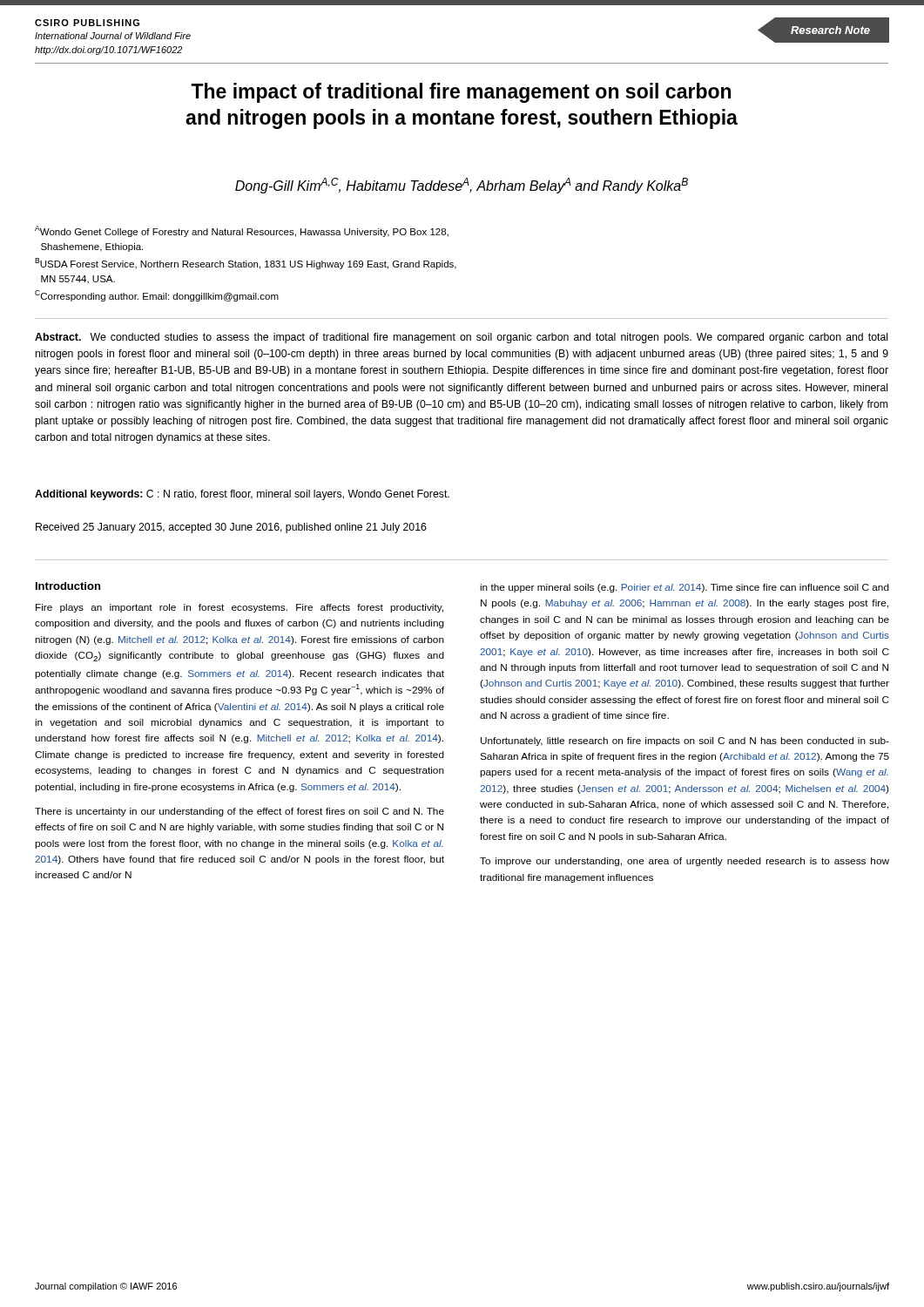This screenshot has width=924, height=1307.
Task: Where is the passage that starts "AWondo Genet College of Forestry"?
Action: [x=296, y=264]
